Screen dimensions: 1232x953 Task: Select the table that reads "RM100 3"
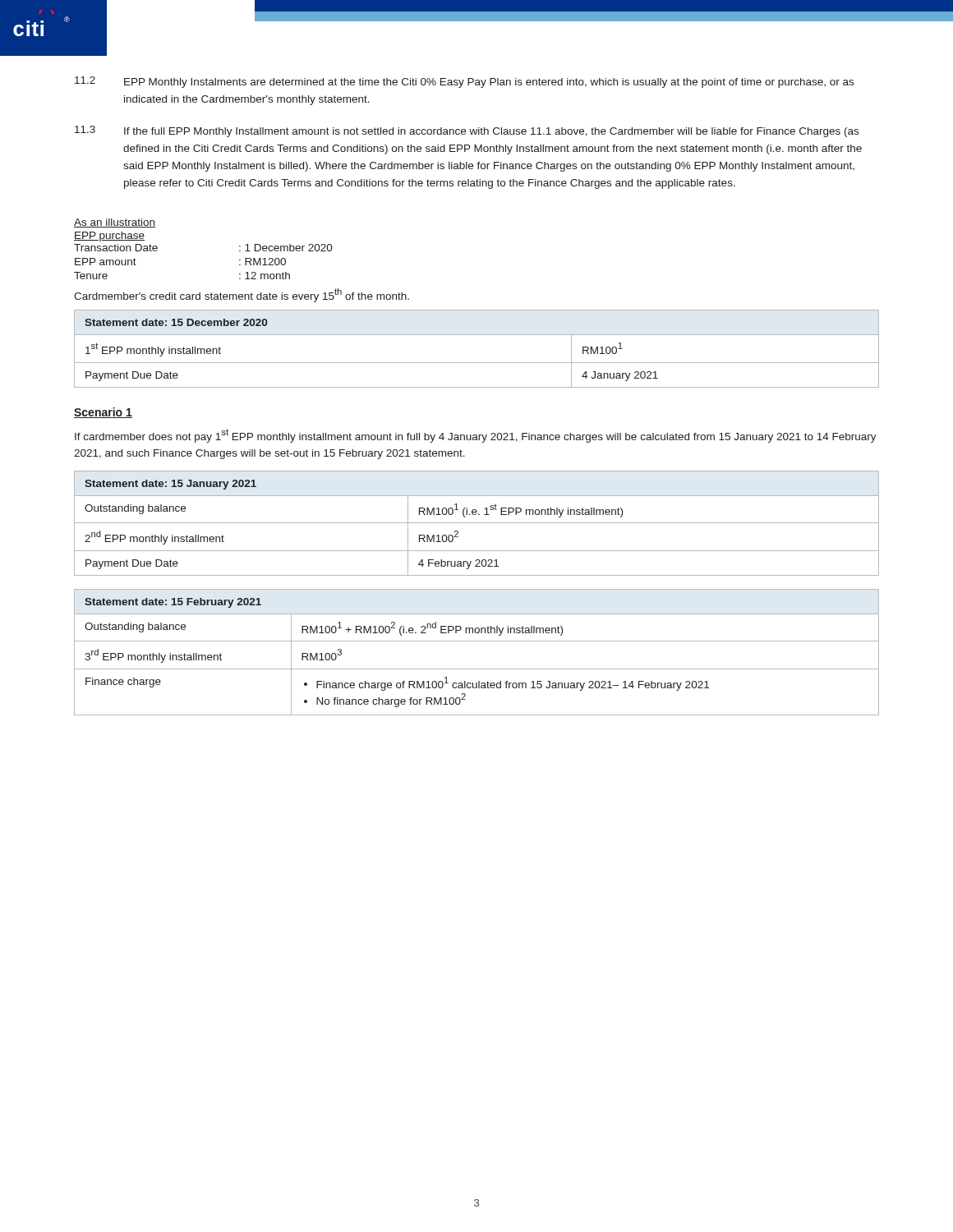click(476, 652)
